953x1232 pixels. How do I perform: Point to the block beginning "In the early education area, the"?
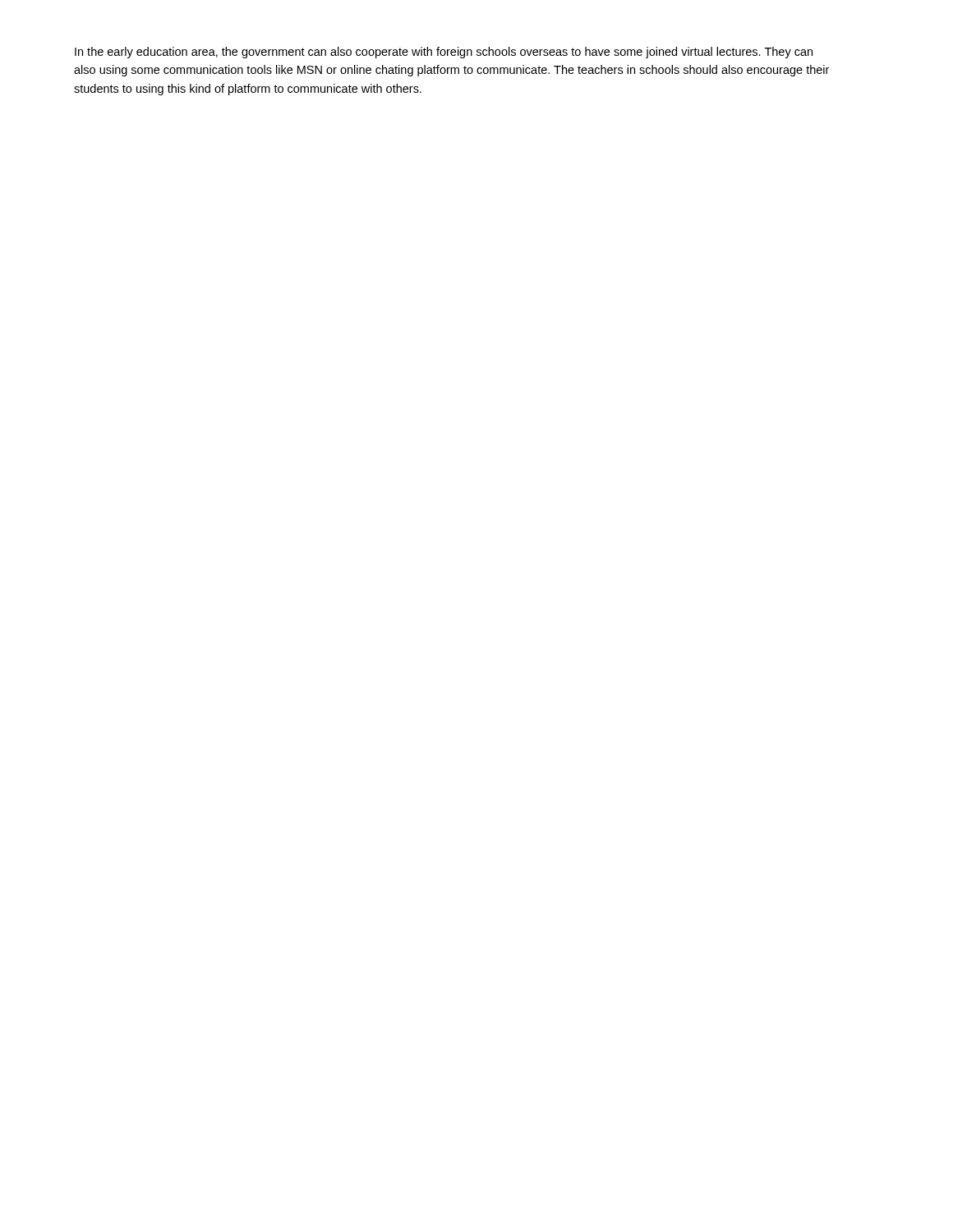point(452,70)
